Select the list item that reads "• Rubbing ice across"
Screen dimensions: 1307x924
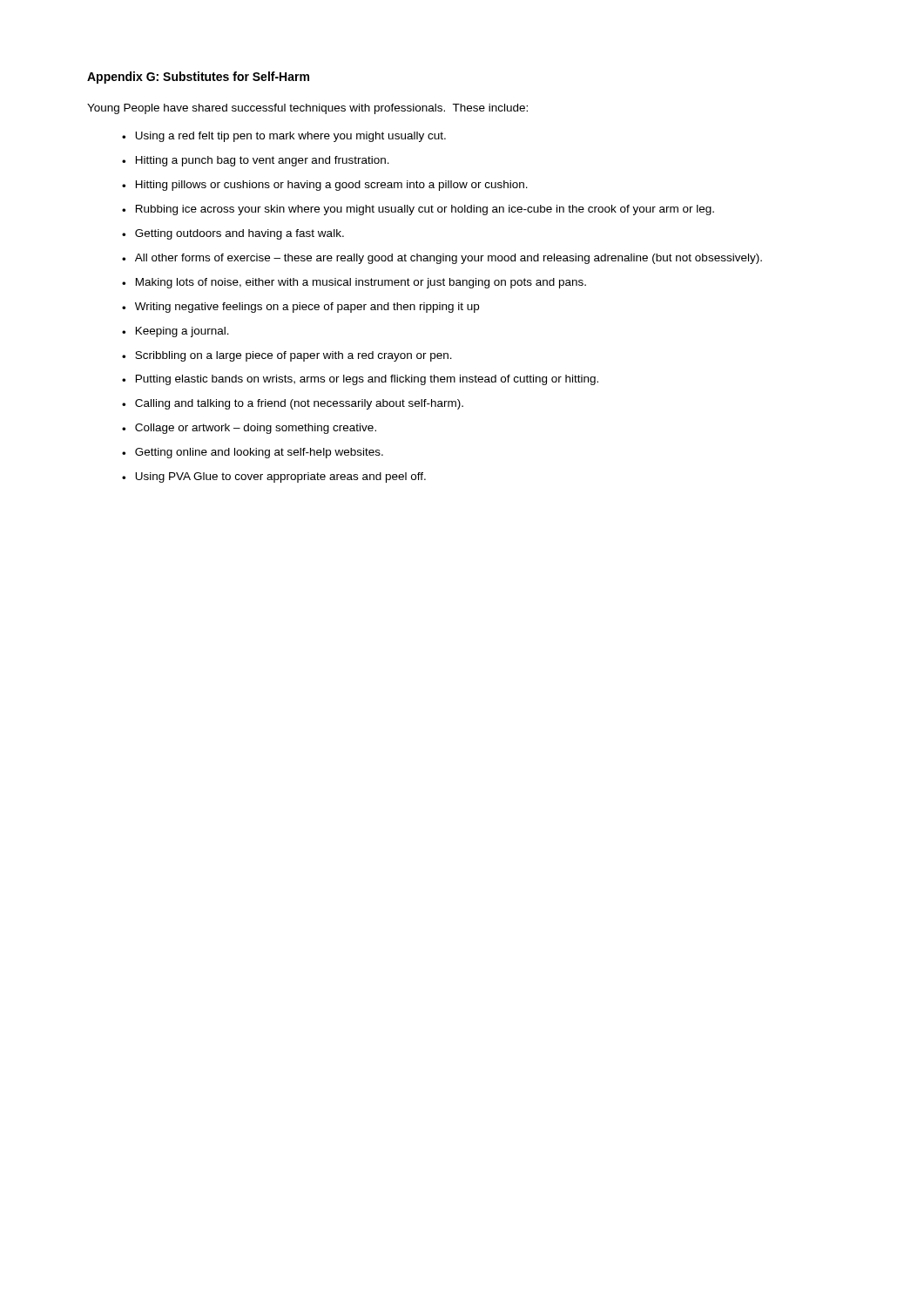(x=419, y=210)
